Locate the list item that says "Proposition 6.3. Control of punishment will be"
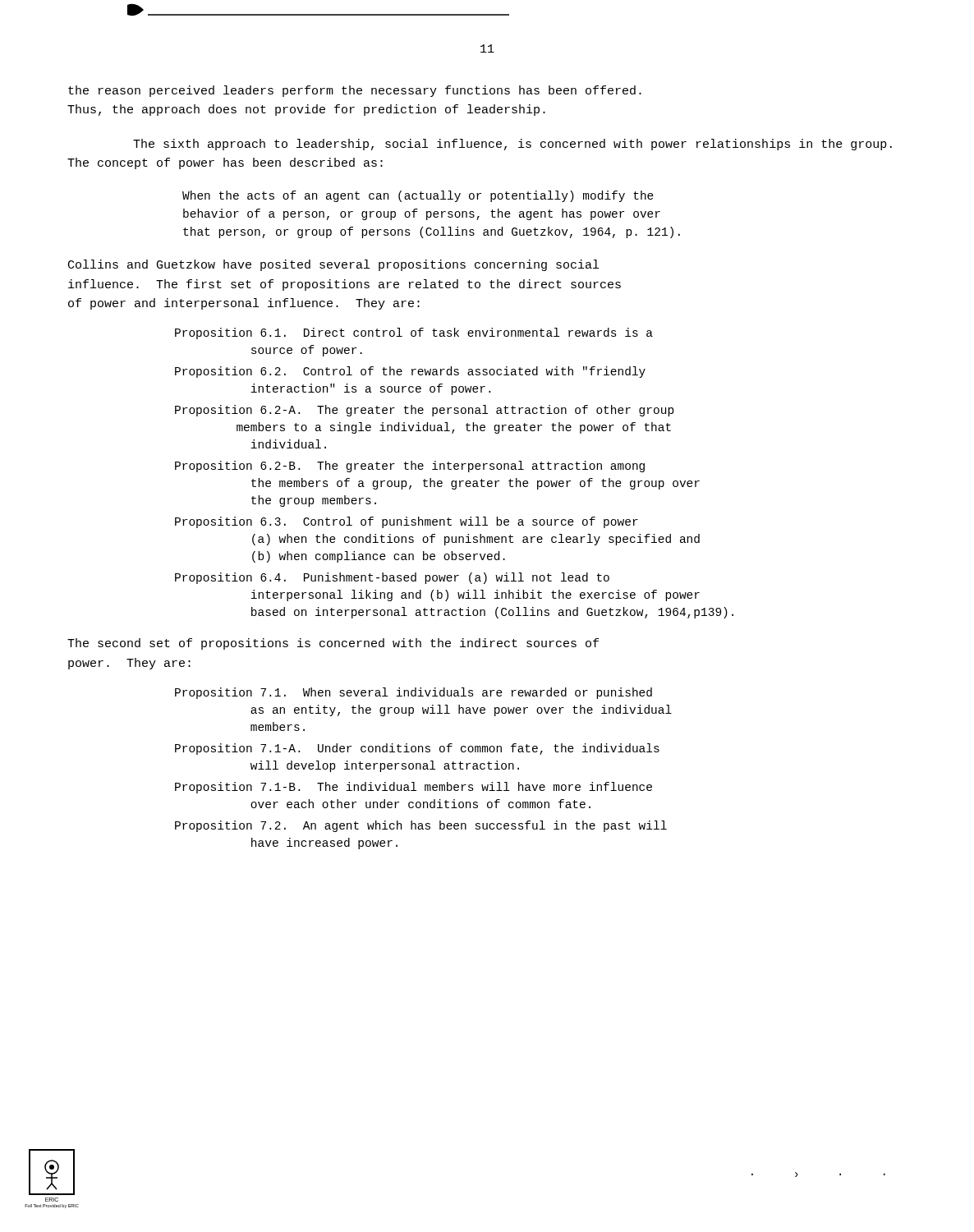974x1232 pixels. tap(437, 540)
